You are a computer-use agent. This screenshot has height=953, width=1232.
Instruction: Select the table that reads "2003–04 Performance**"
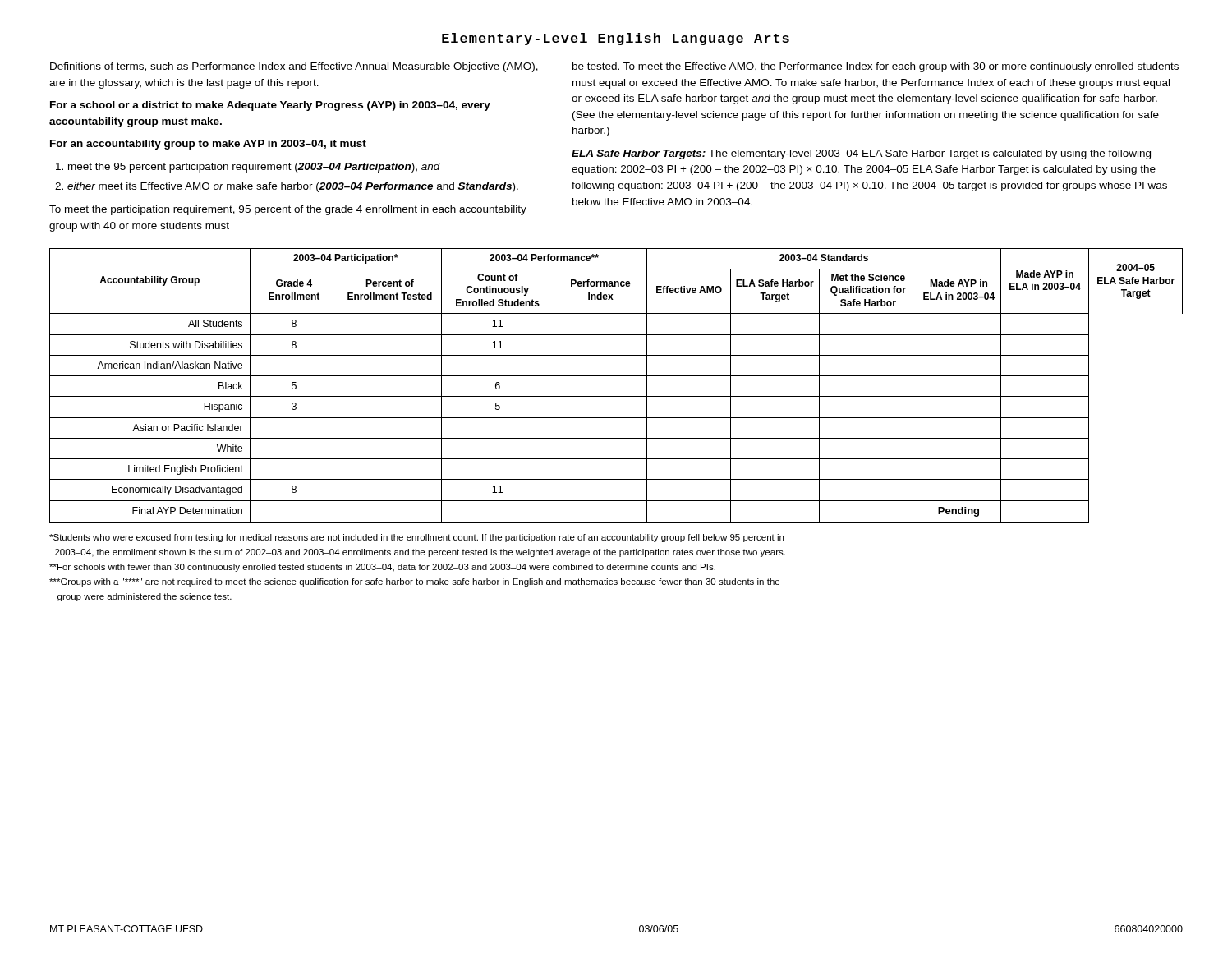click(x=616, y=385)
